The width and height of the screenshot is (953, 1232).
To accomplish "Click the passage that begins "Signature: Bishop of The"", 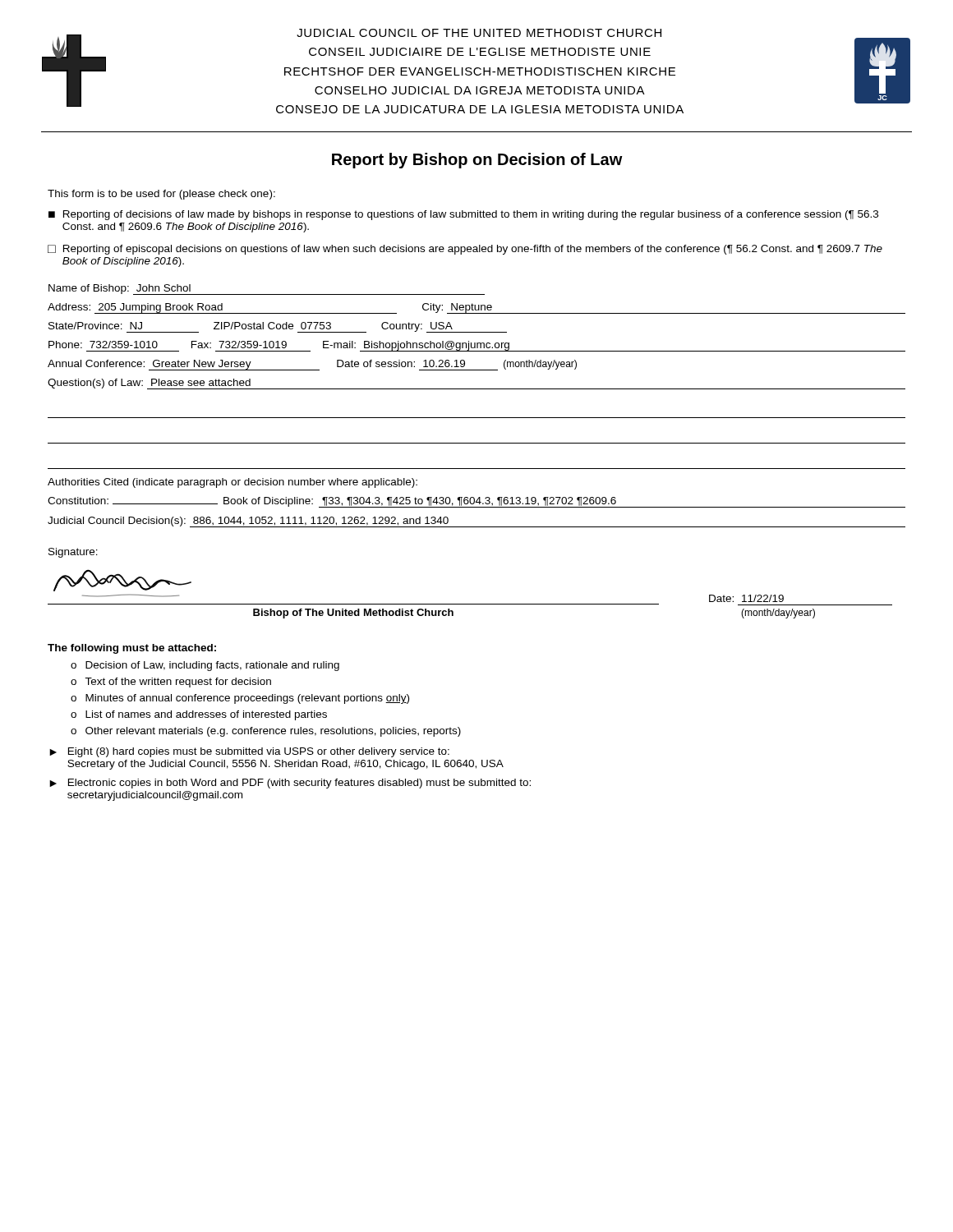I will tap(73, 553).
